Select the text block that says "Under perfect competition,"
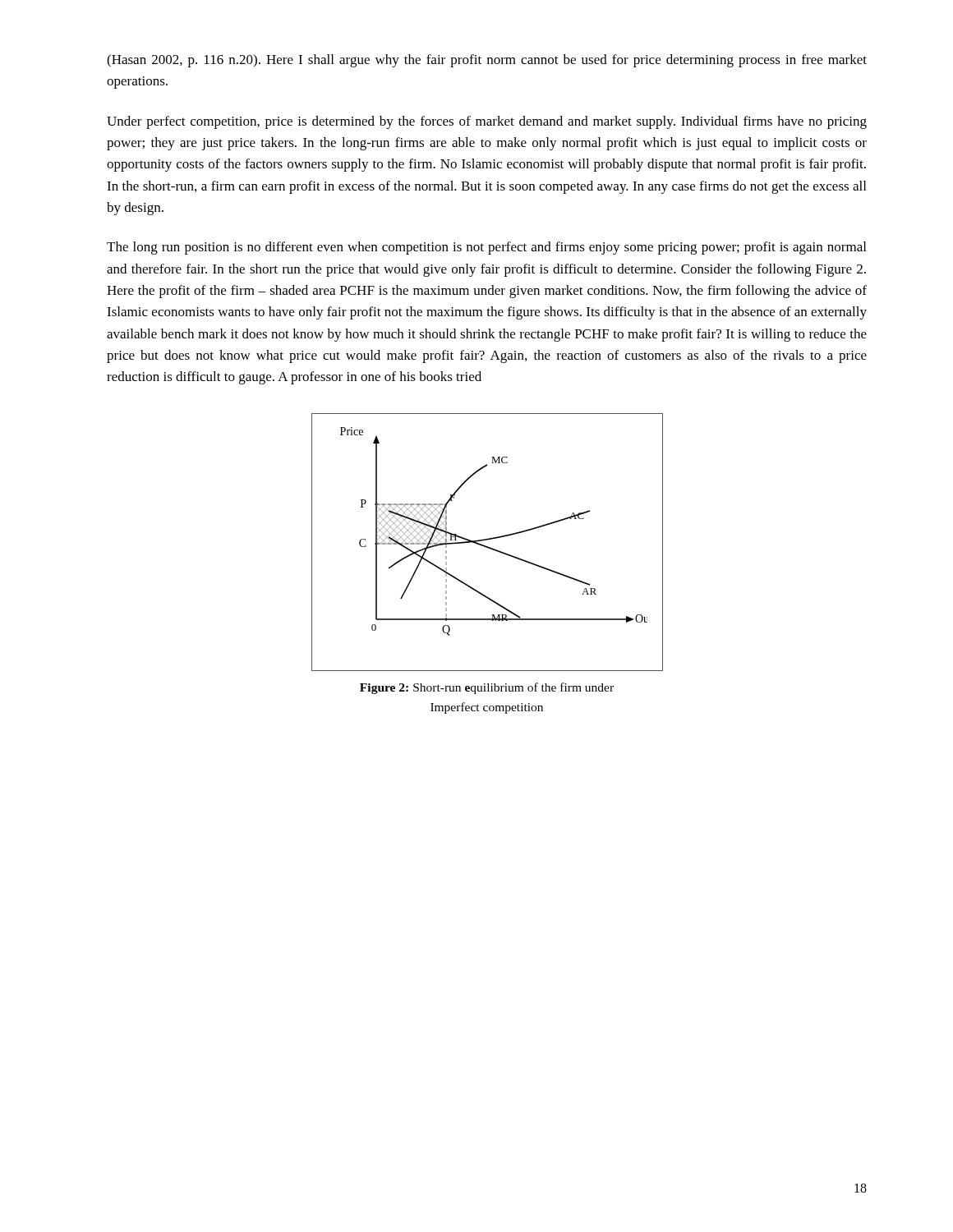The image size is (953, 1232). click(x=487, y=164)
